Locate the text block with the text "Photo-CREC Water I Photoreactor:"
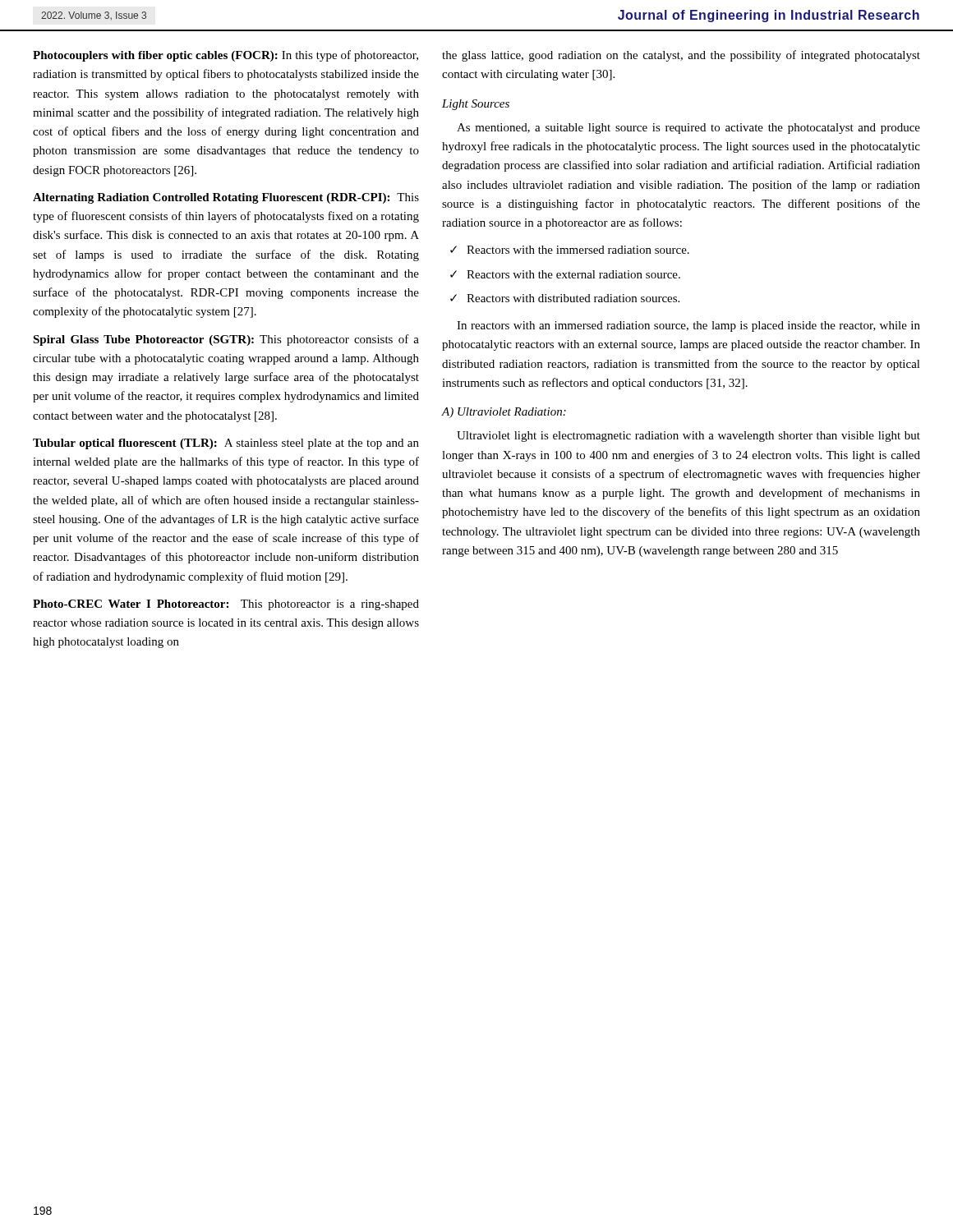953x1232 pixels. [x=226, y=623]
